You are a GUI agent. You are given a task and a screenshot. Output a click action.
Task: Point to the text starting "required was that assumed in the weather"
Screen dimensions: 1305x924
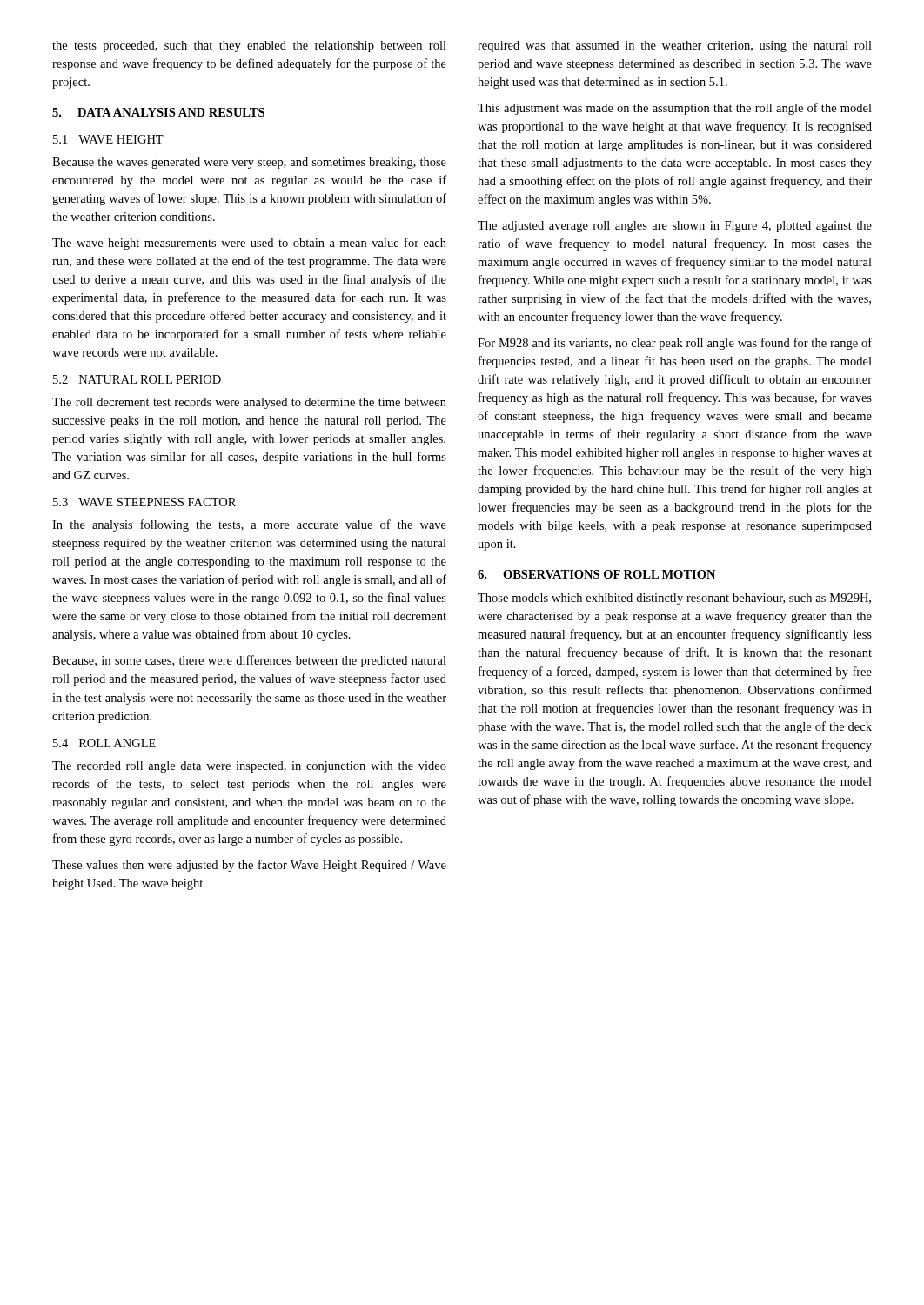(675, 64)
